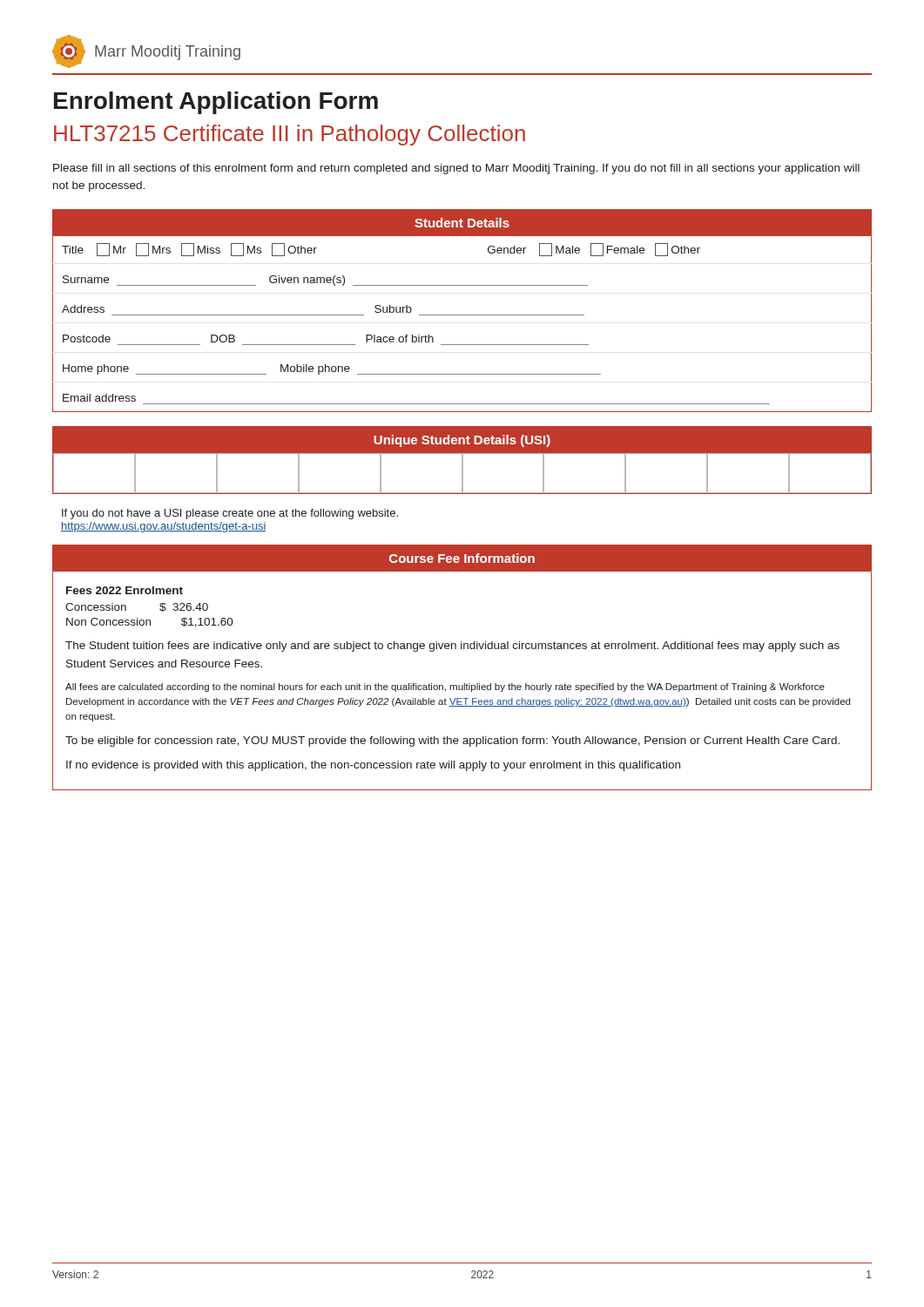
Task: Where is the passage that starts "If you do not have a USI"?
Action: [x=230, y=514]
